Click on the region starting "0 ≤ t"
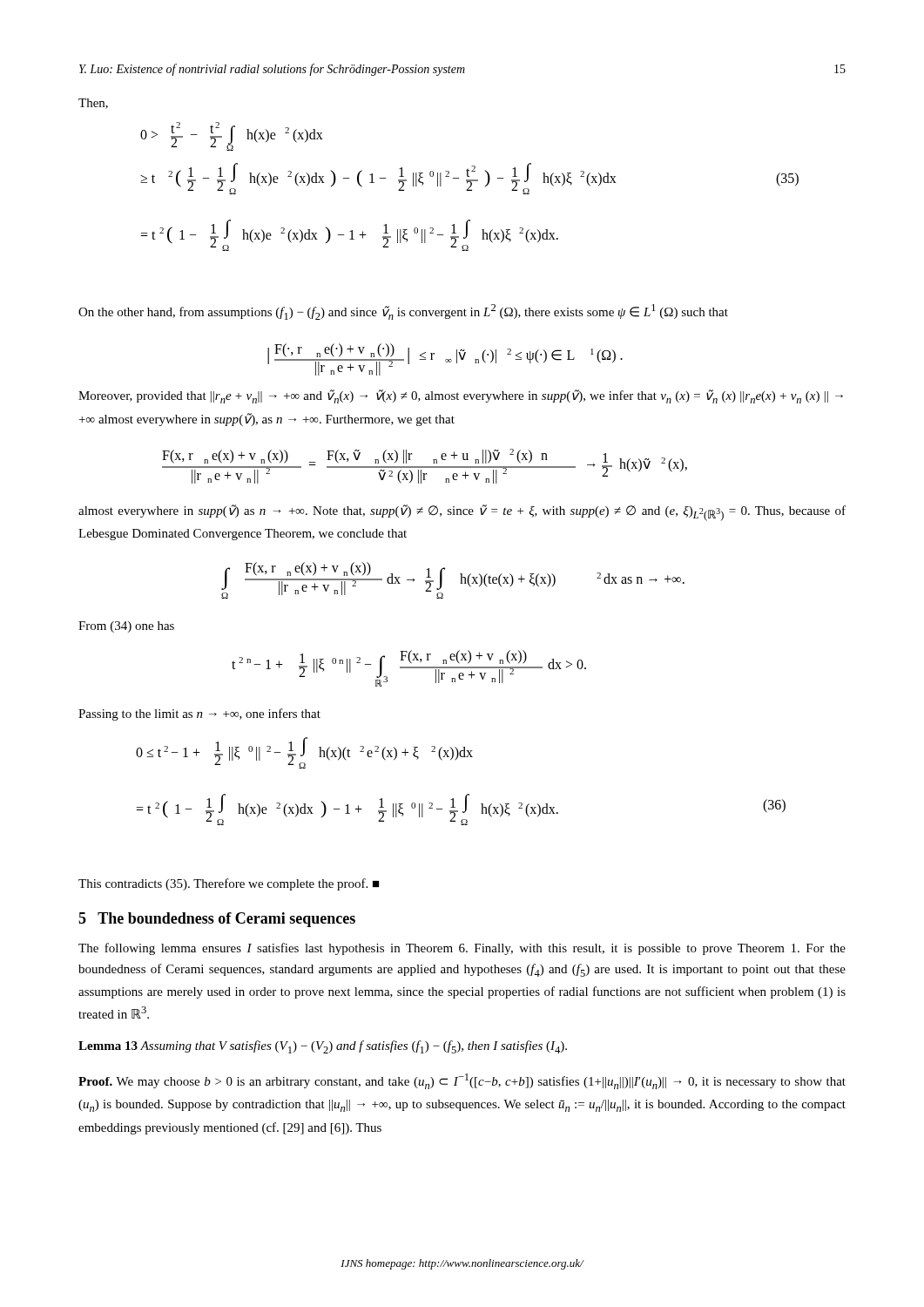This screenshot has height=1307, width=924. click(462, 796)
